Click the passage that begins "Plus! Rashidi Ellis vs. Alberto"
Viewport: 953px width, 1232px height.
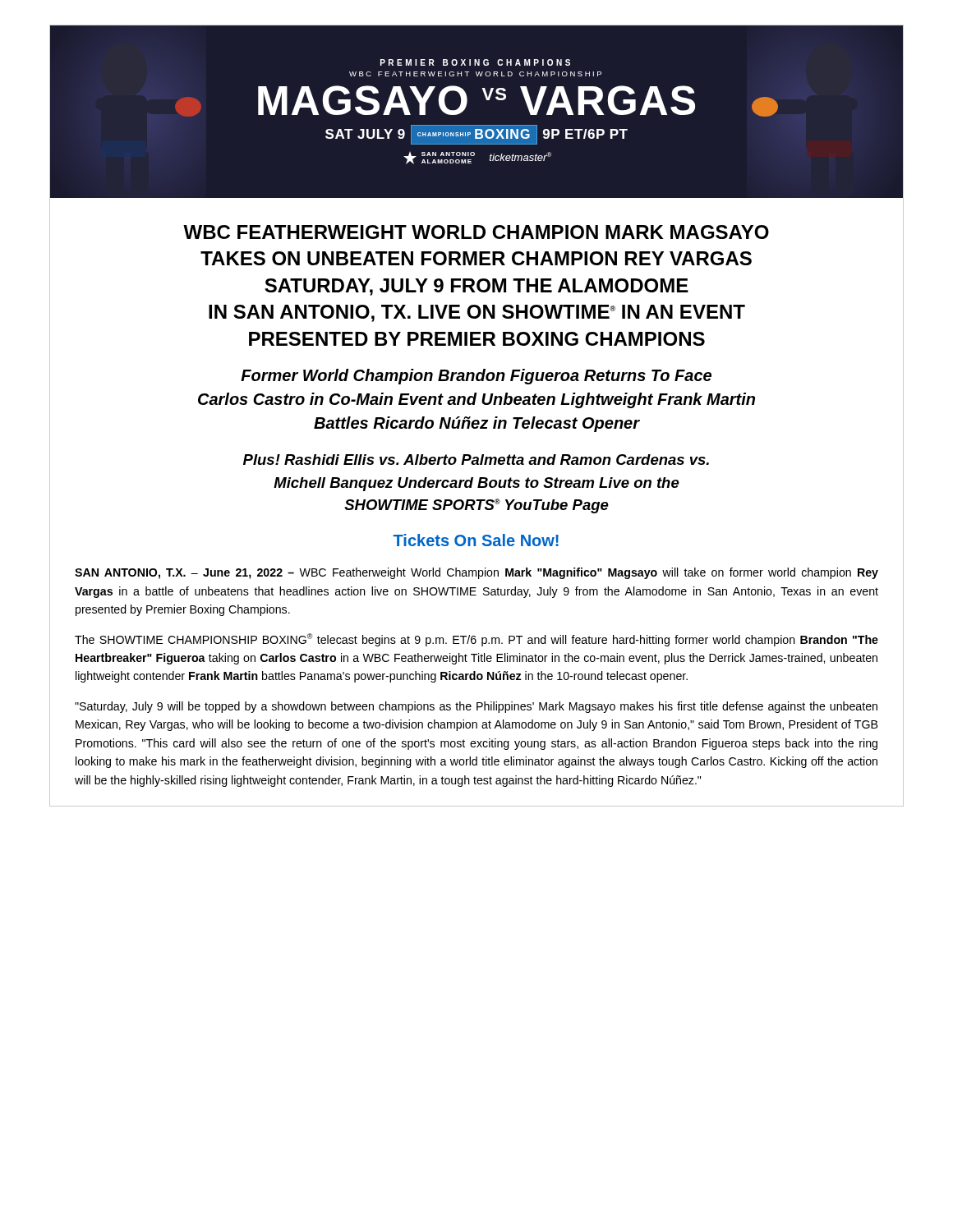pos(476,482)
